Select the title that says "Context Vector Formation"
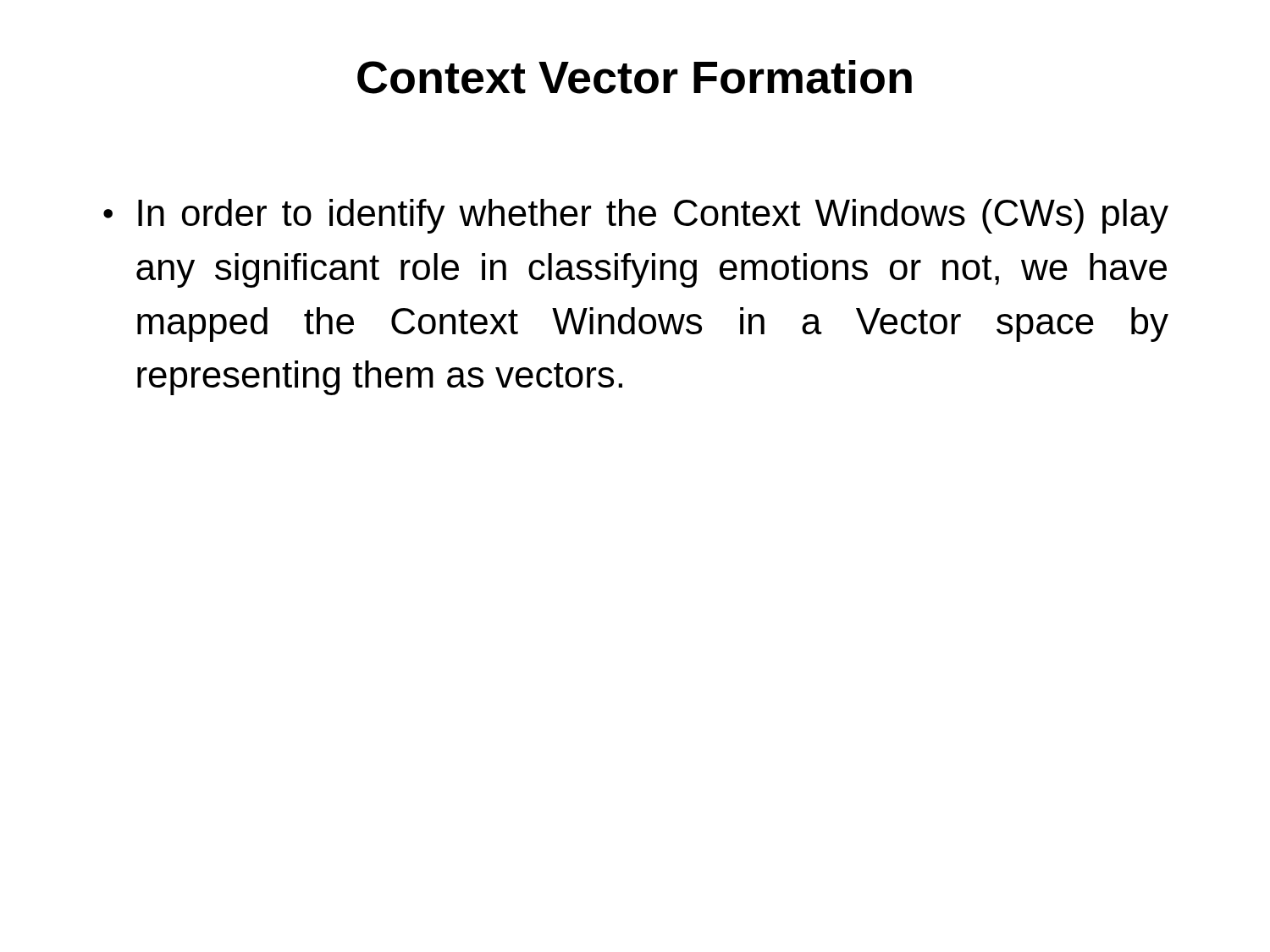 635,77
